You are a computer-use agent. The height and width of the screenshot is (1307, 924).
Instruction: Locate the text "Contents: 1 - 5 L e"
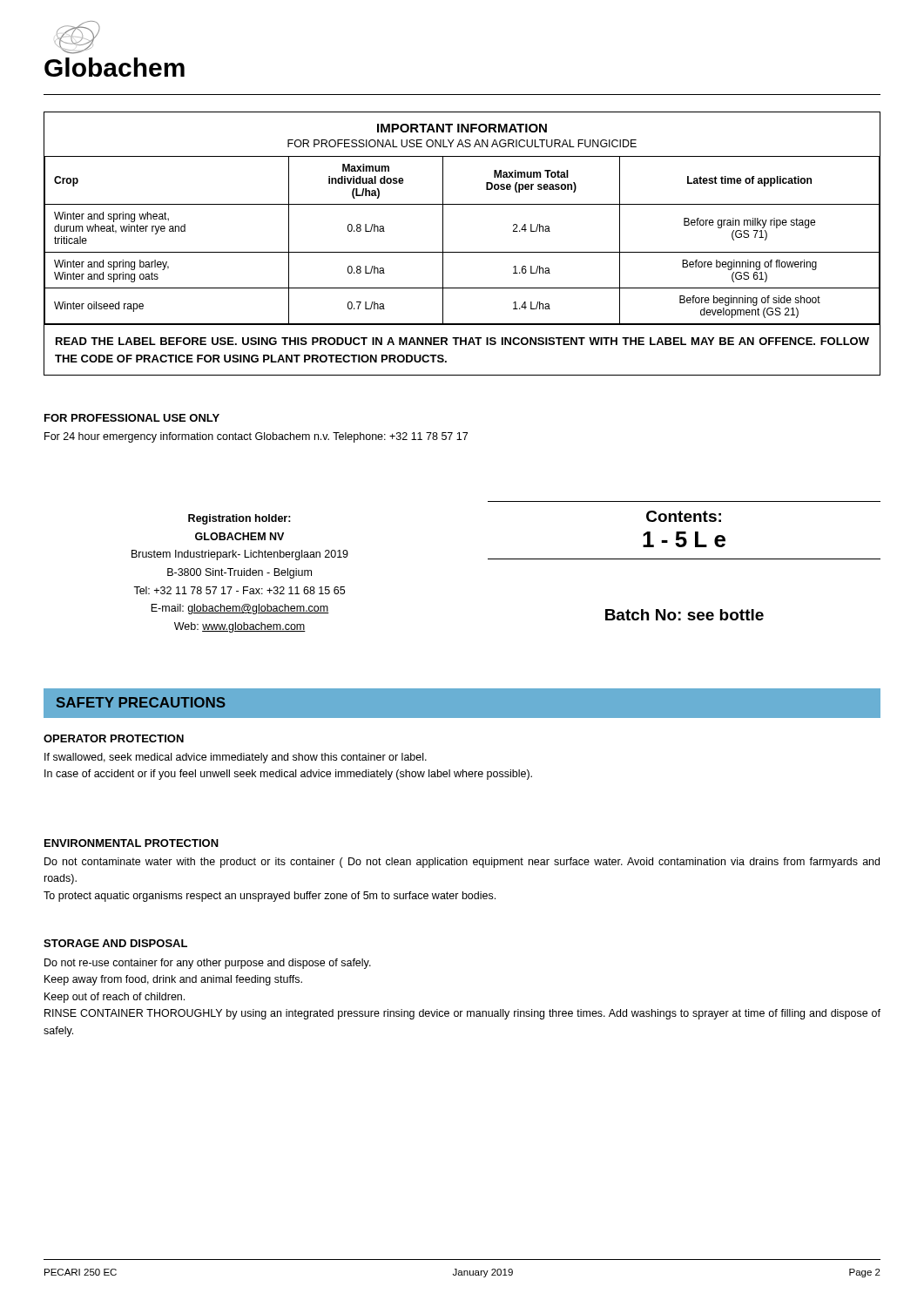point(684,530)
